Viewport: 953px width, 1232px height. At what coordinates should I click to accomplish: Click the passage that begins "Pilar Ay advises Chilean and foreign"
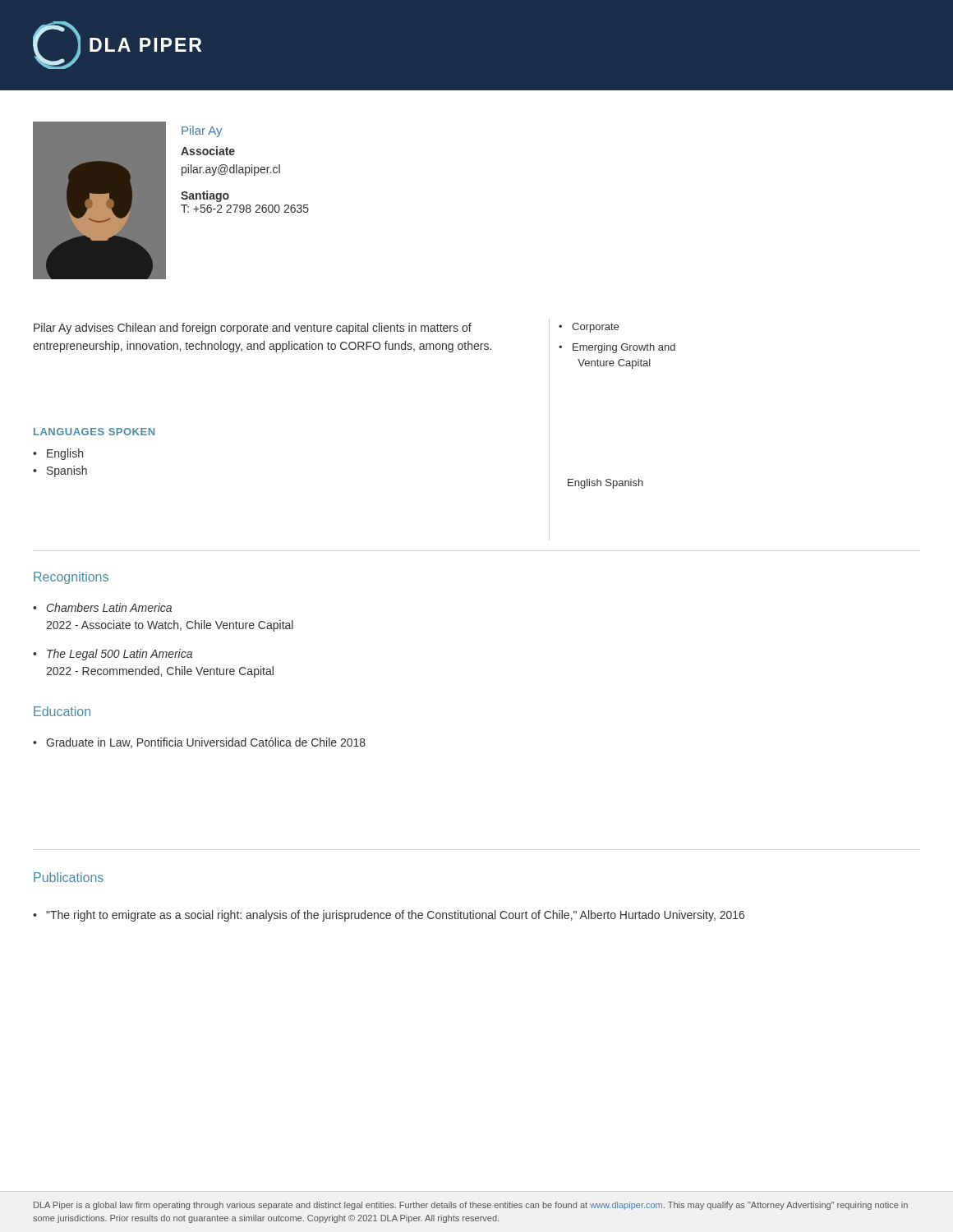[x=263, y=337]
